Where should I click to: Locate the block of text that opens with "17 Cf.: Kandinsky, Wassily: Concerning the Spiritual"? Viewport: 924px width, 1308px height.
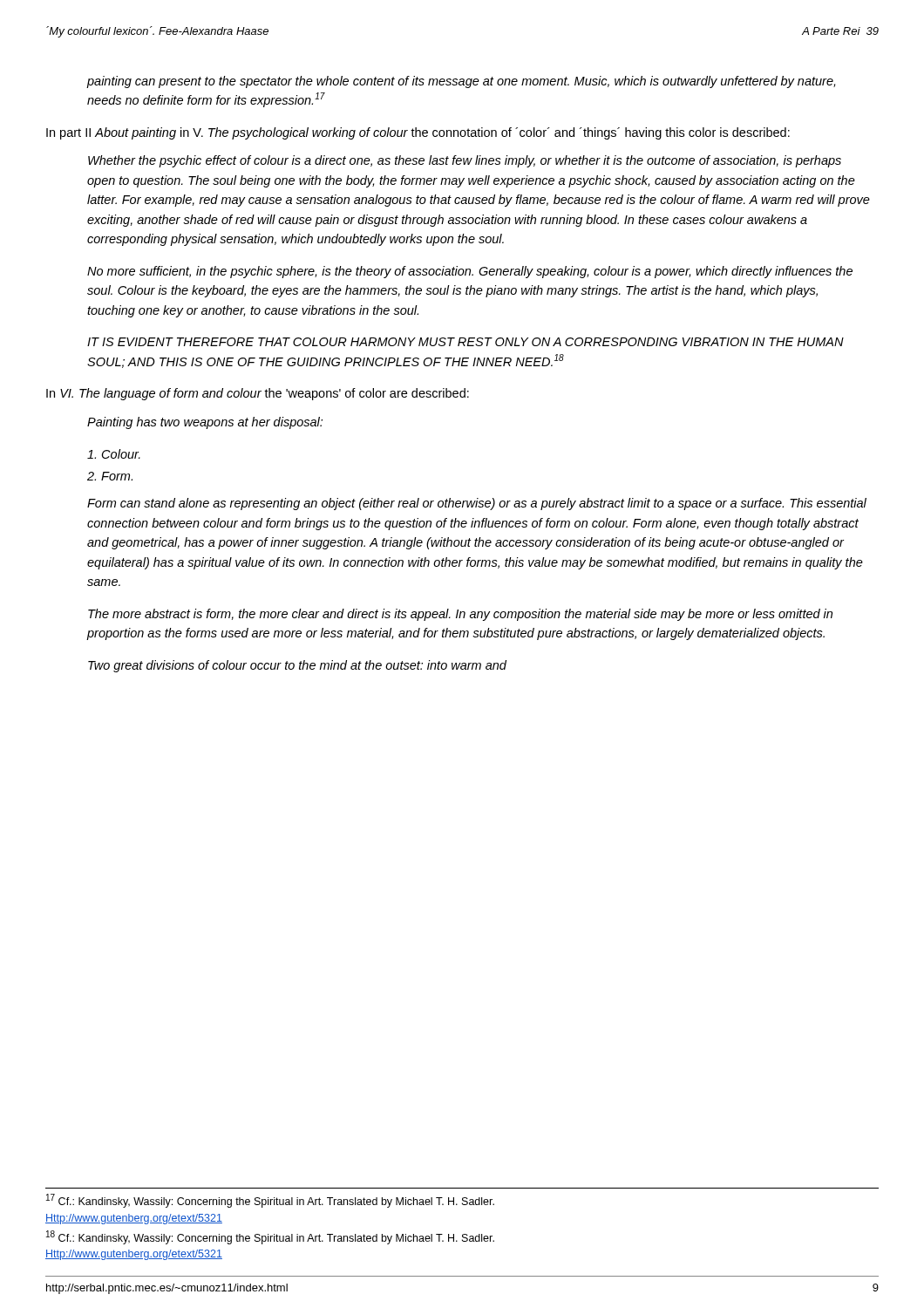(x=270, y=1209)
